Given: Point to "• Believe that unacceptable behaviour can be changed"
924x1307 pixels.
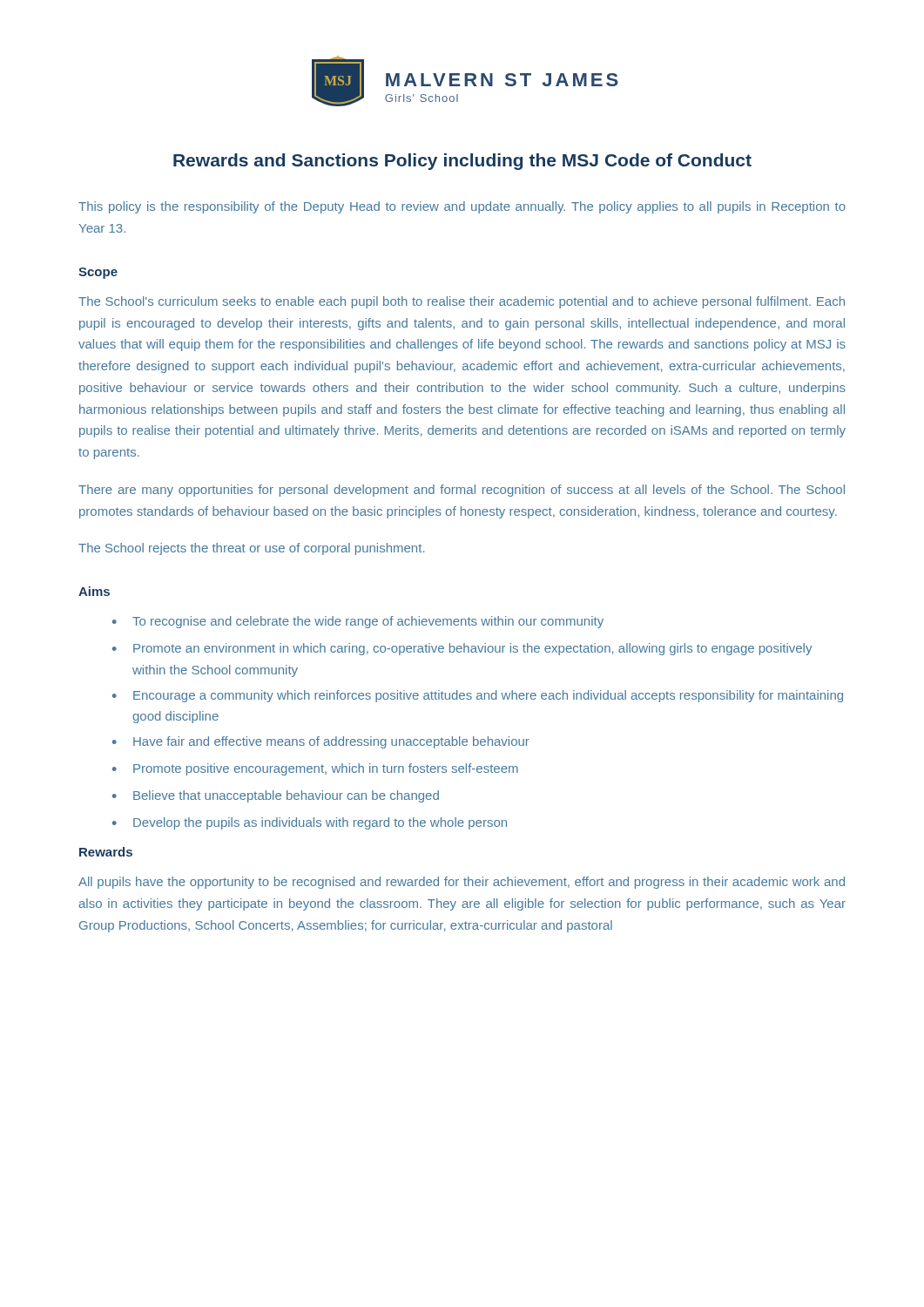Looking at the screenshot, I should (x=275, y=797).
